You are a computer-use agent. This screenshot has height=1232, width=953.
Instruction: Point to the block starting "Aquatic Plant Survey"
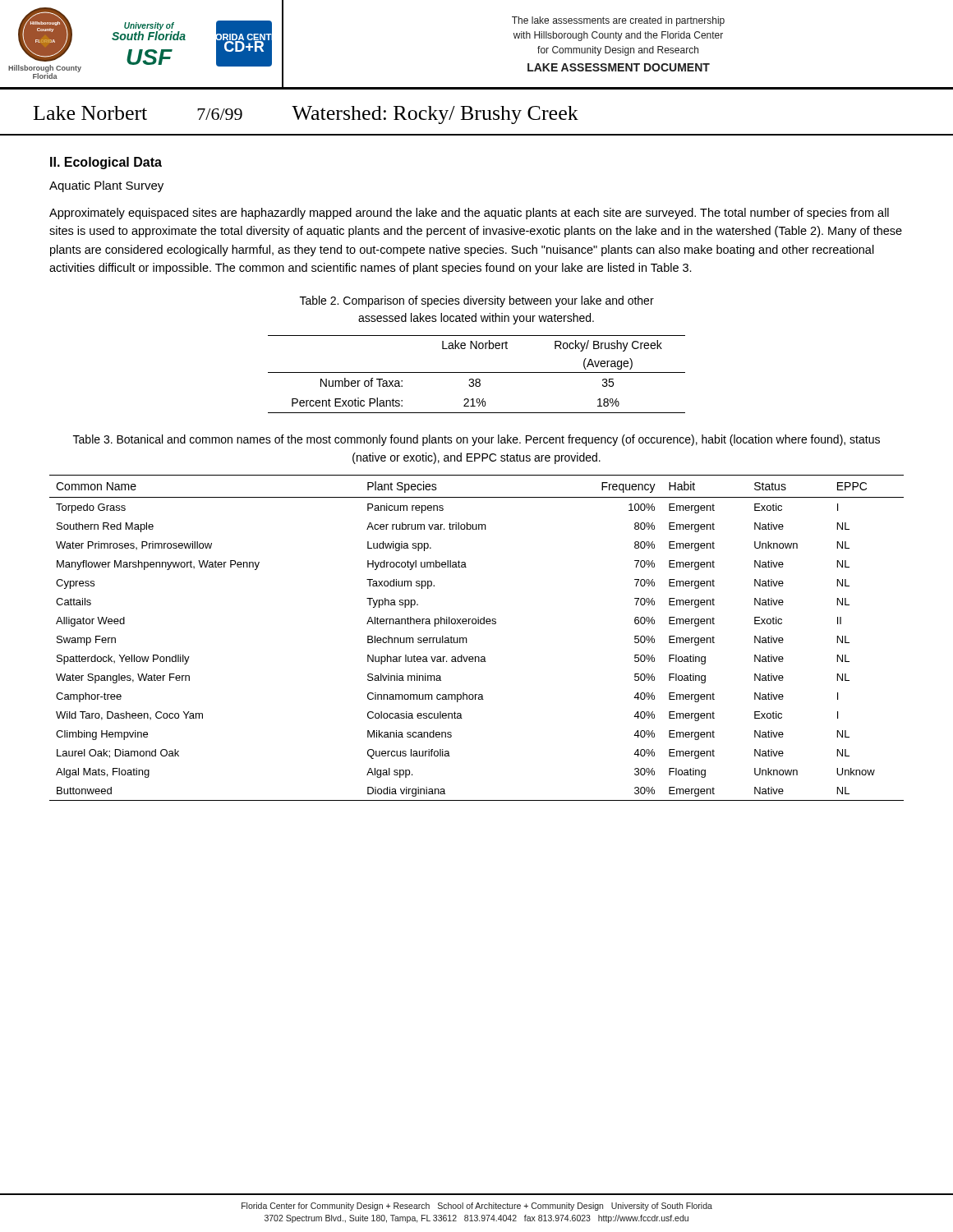point(106,186)
